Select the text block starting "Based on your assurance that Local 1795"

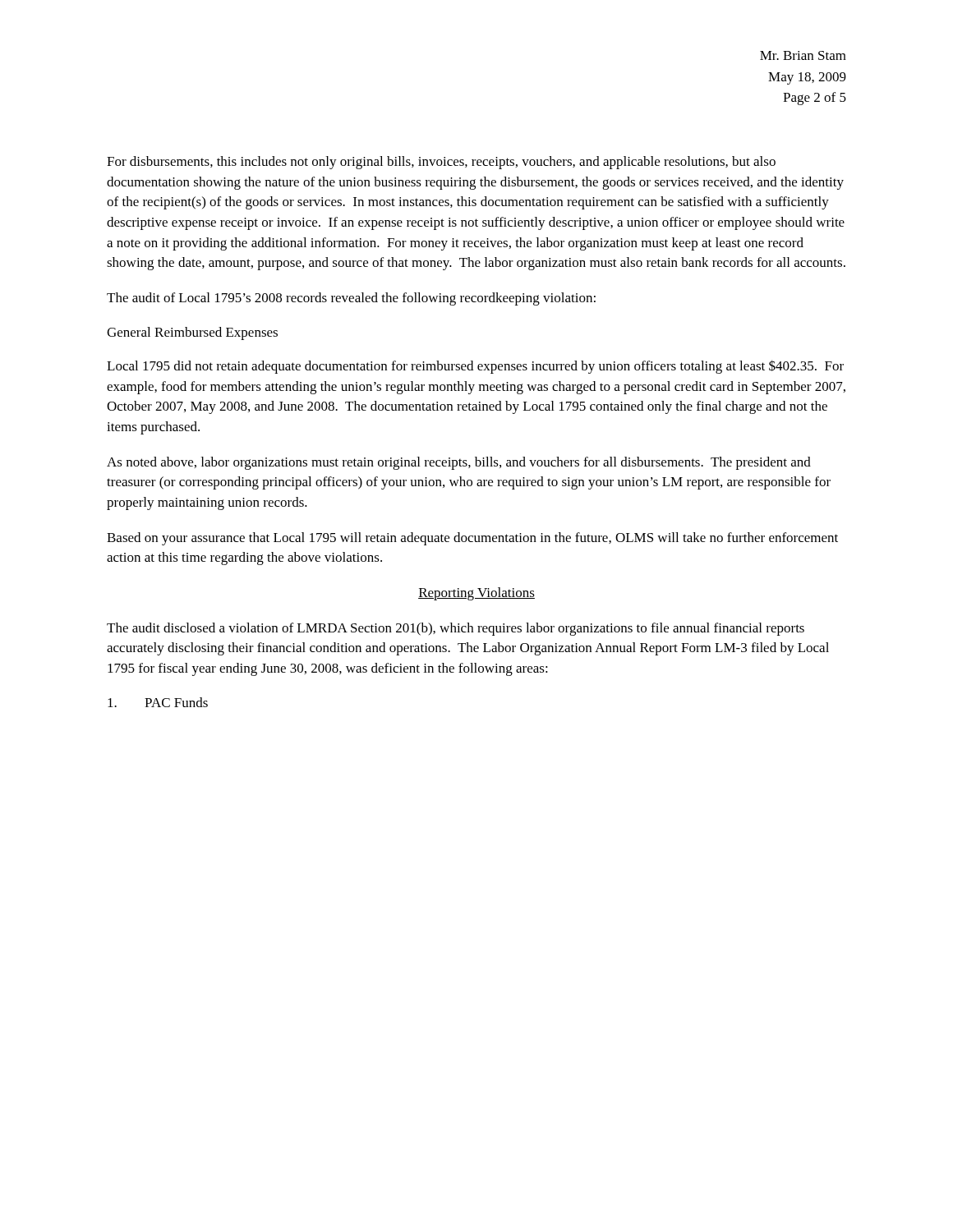pyautogui.click(x=476, y=548)
